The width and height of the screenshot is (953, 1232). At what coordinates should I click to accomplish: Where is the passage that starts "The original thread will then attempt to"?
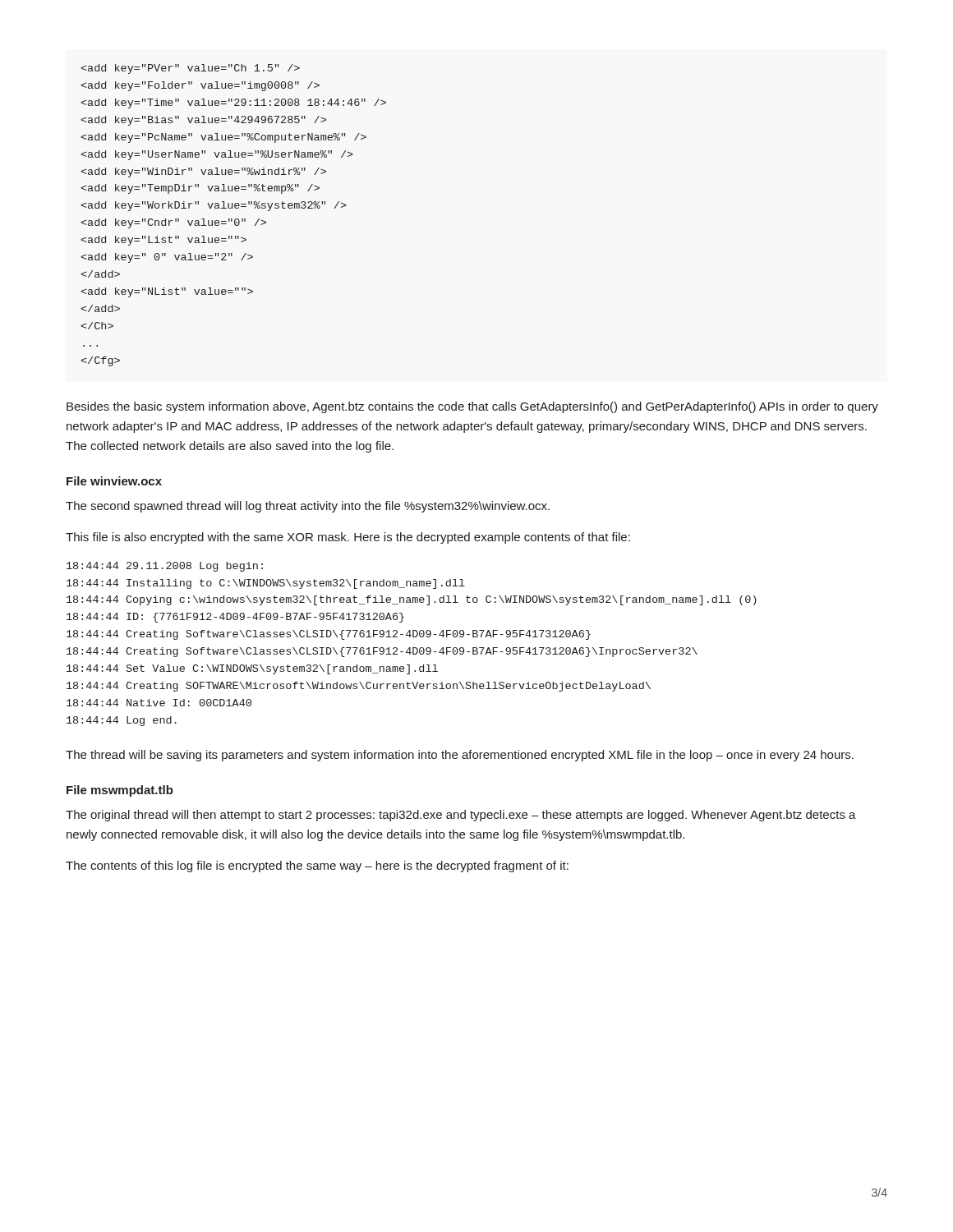pyautogui.click(x=461, y=824)
